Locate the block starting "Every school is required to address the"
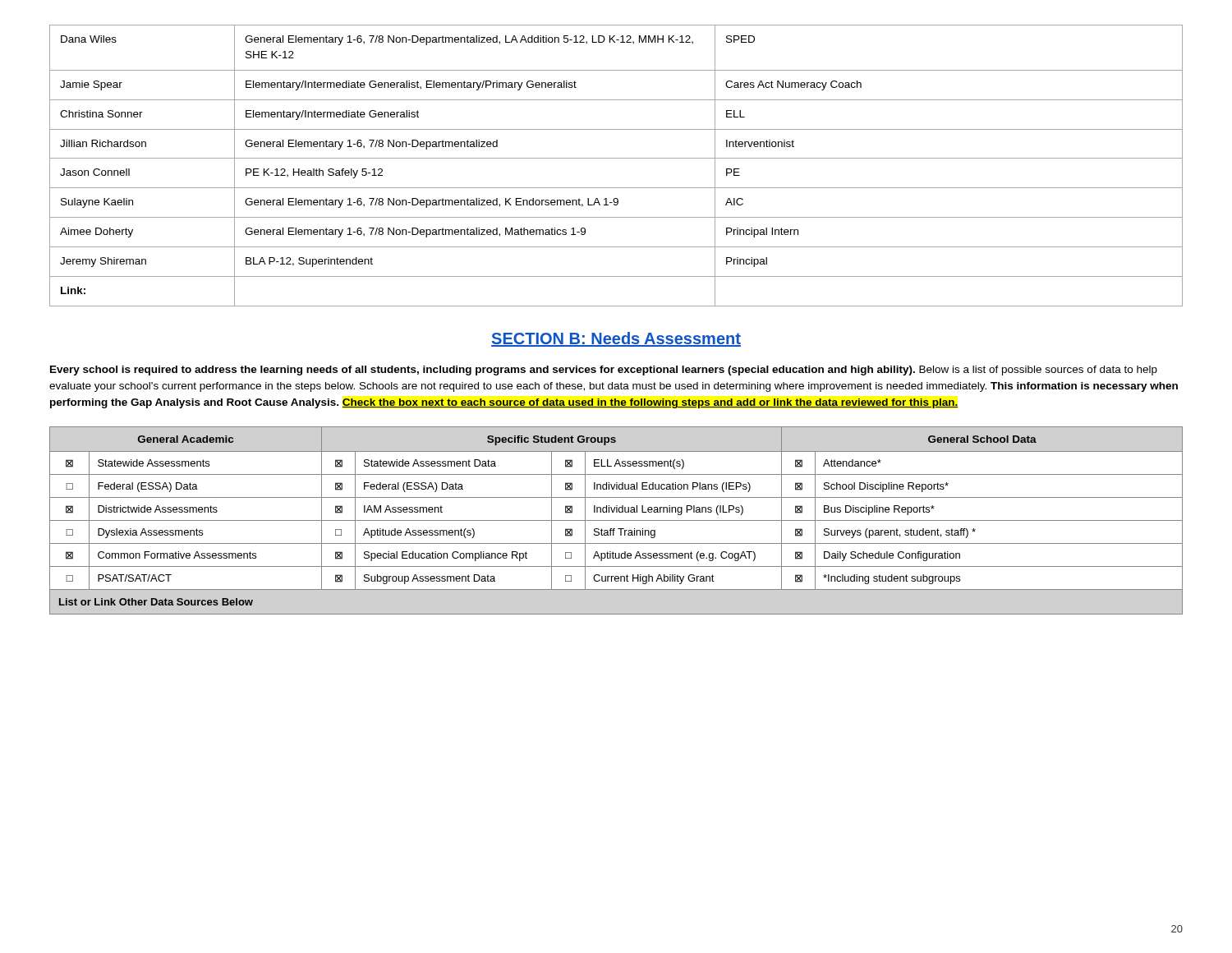The image size is (1232, 953). [x=616, y=386]
